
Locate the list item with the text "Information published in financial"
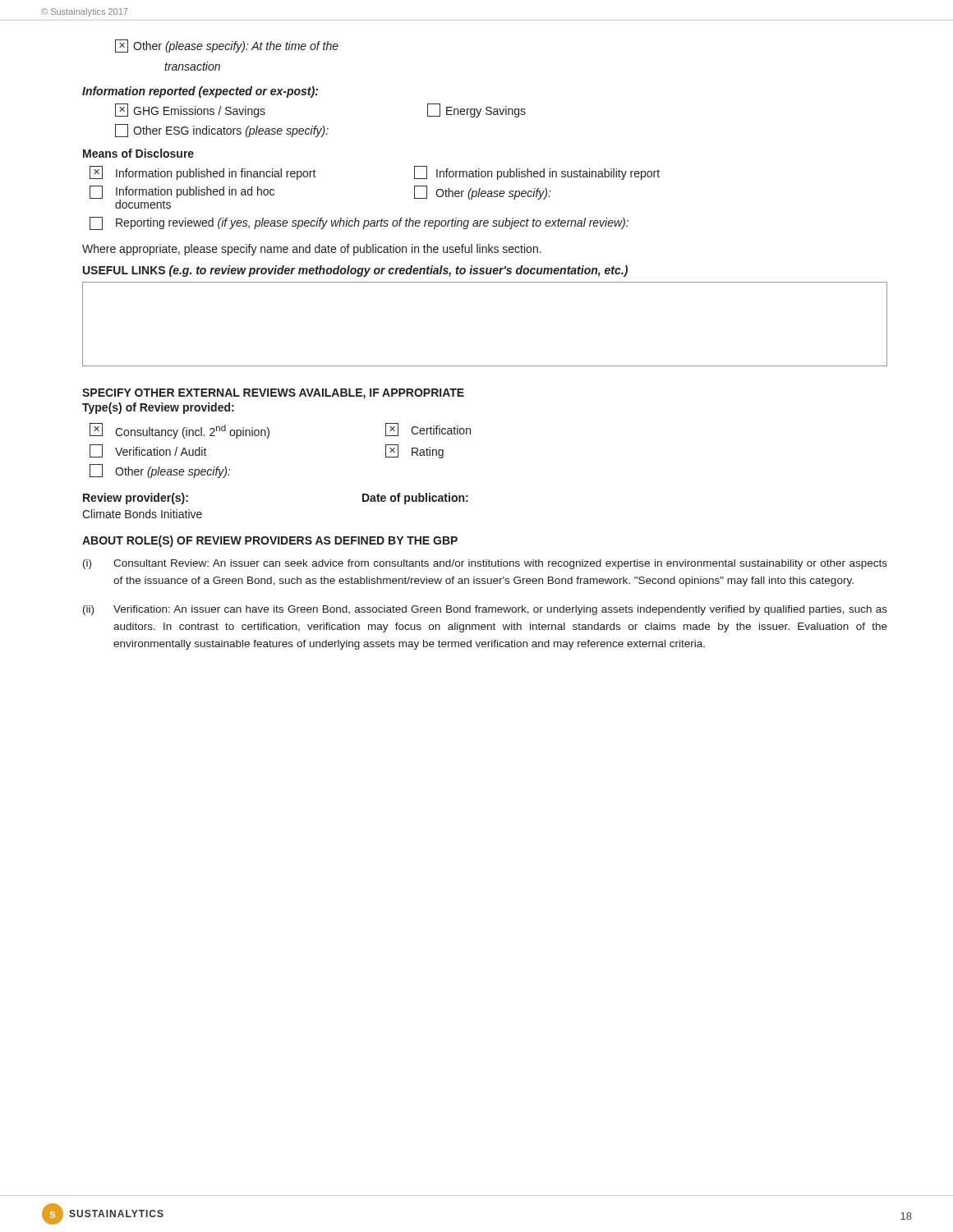[485, 174]
